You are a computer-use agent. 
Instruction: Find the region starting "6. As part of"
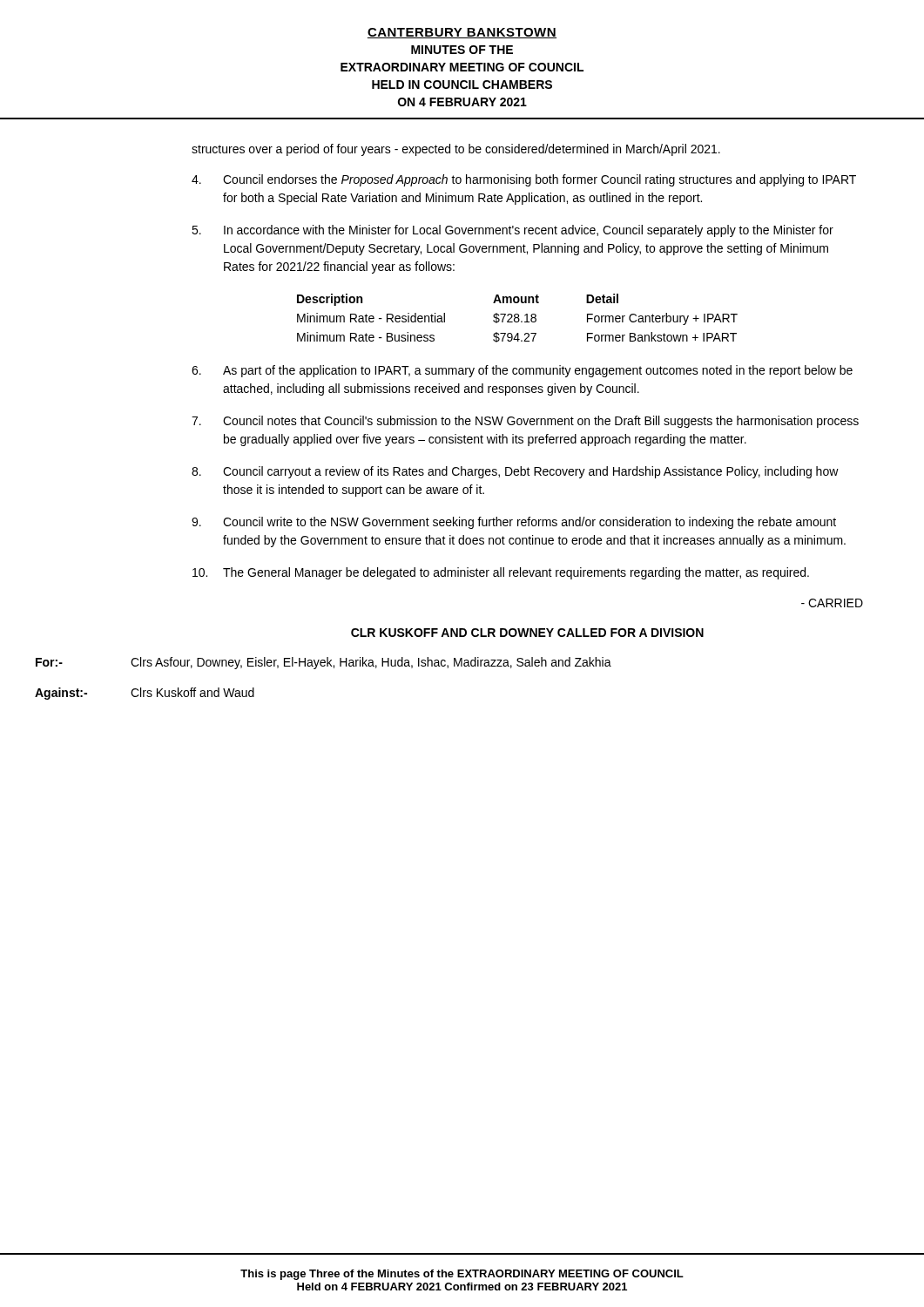point(527,380)
